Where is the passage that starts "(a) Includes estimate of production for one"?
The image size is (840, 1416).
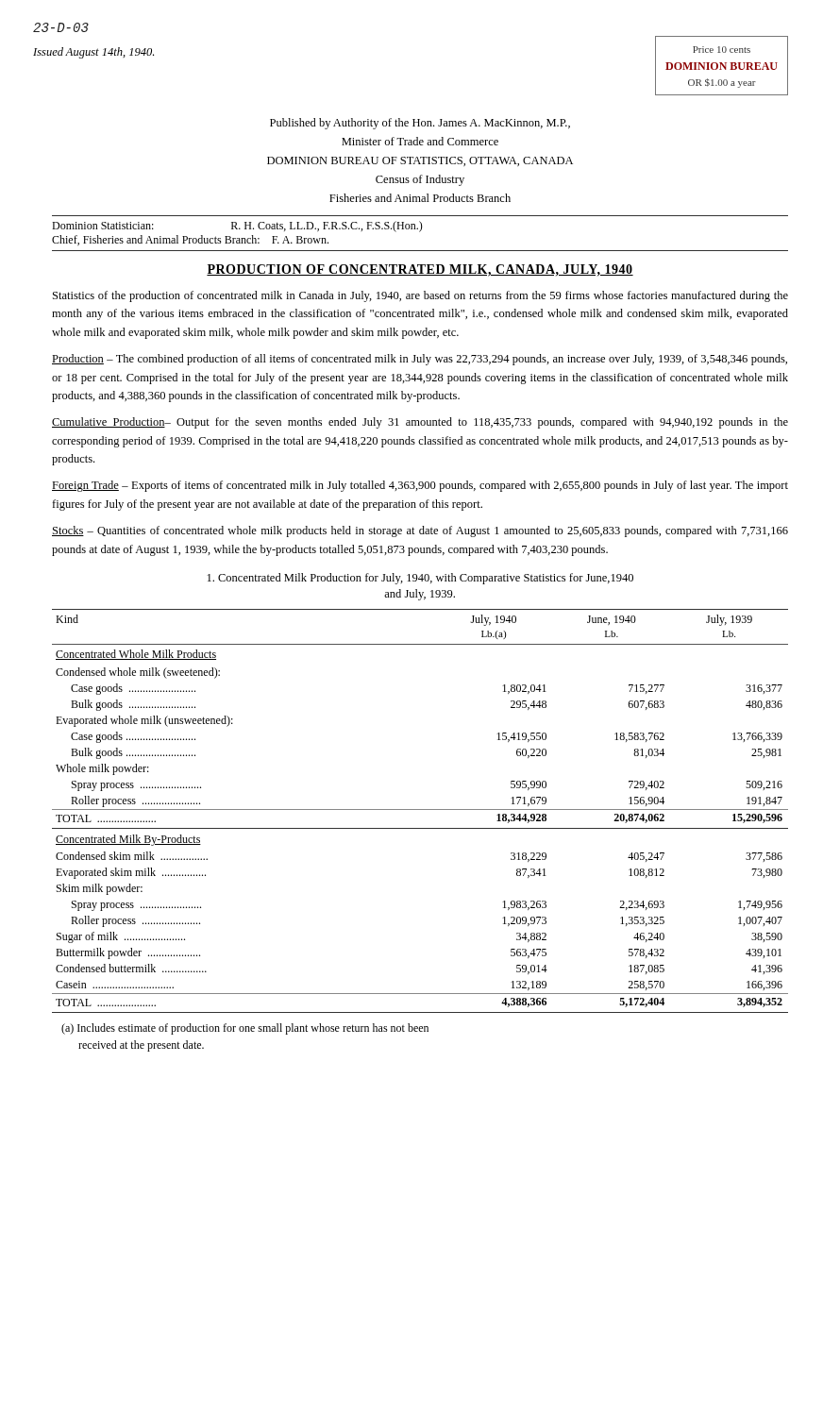245,1036
